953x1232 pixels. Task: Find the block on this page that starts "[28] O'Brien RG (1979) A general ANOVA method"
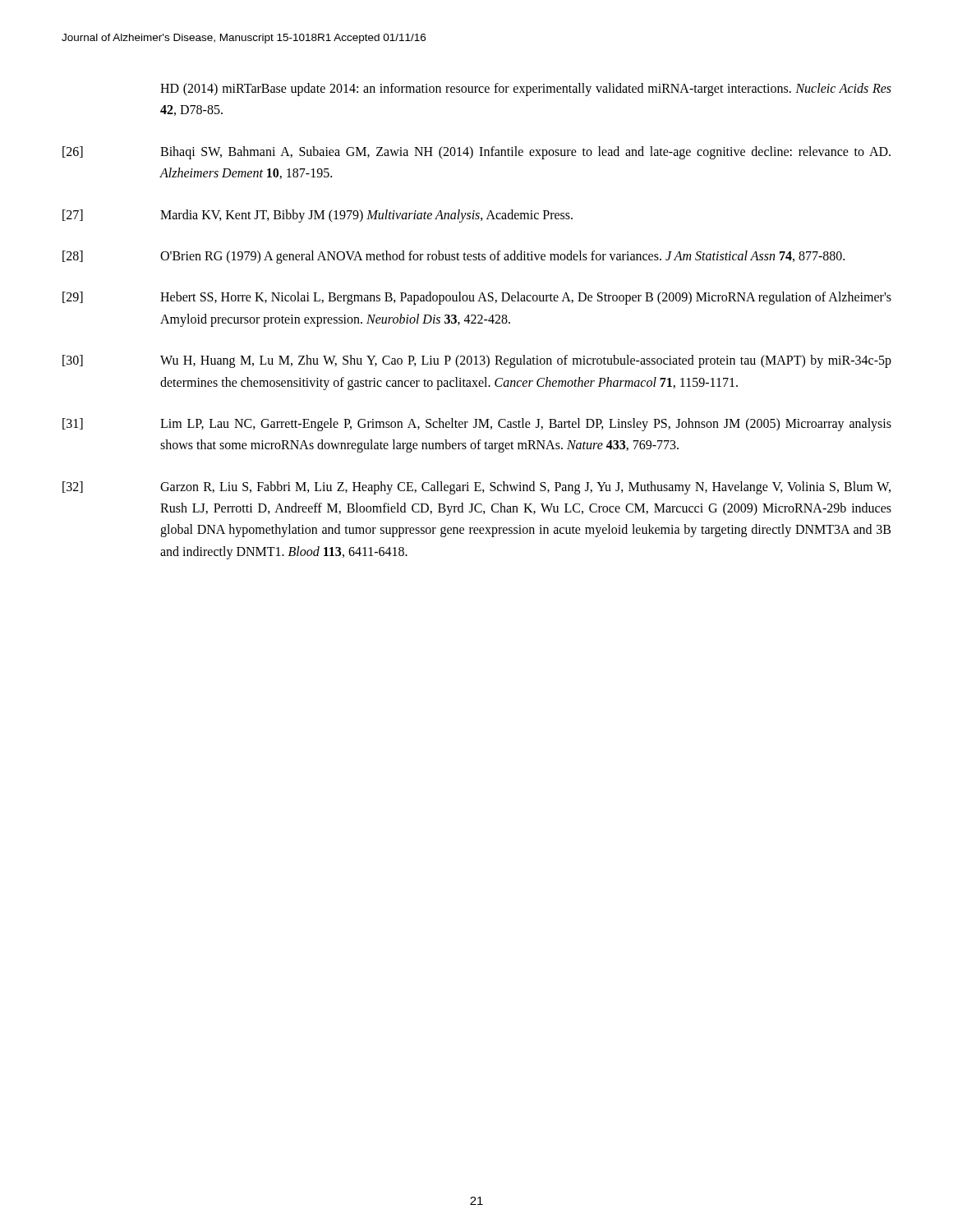[x=476, y=256]
